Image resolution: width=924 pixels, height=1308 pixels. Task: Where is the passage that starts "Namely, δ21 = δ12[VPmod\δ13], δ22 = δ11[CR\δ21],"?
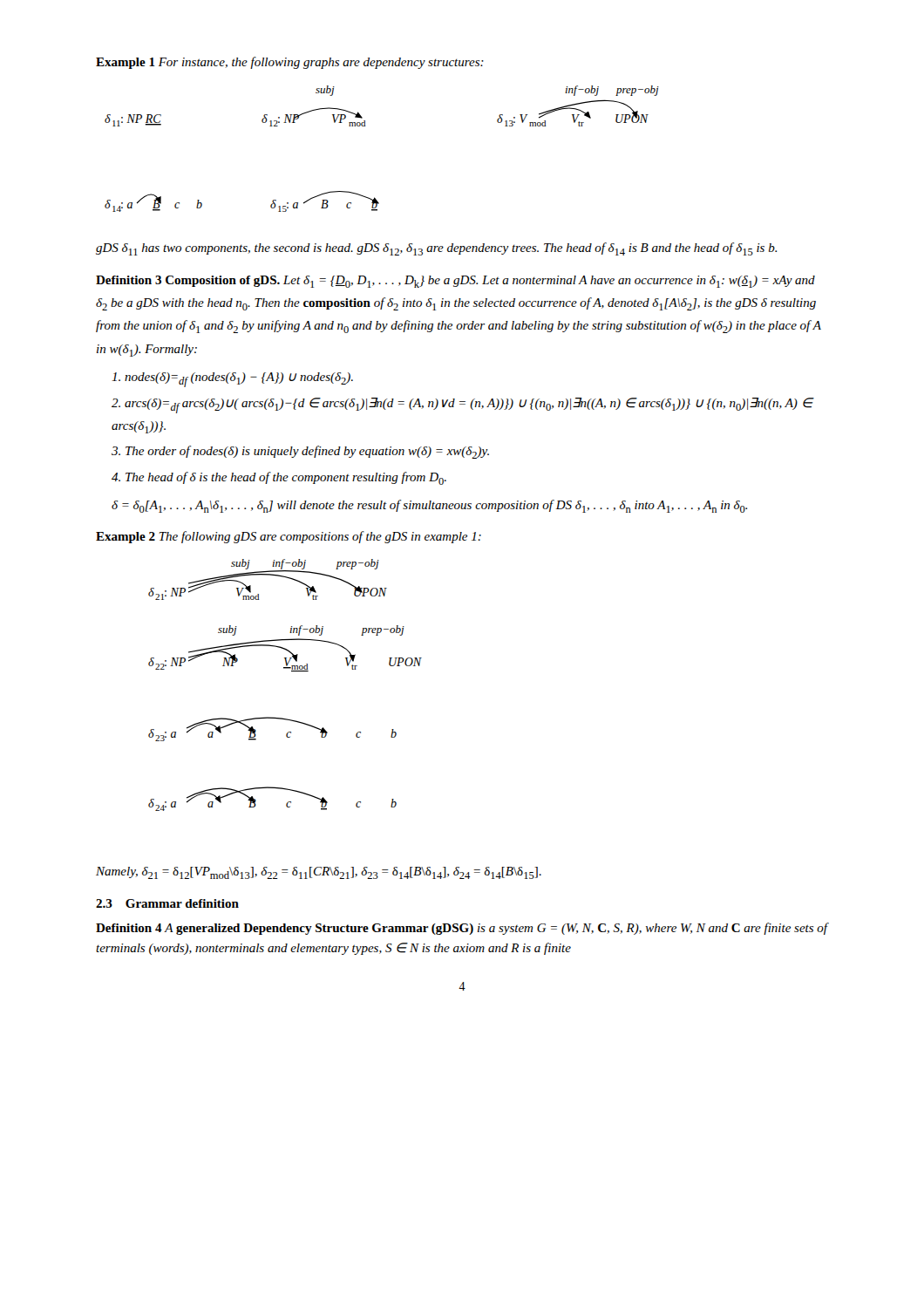tap(319, 873)
